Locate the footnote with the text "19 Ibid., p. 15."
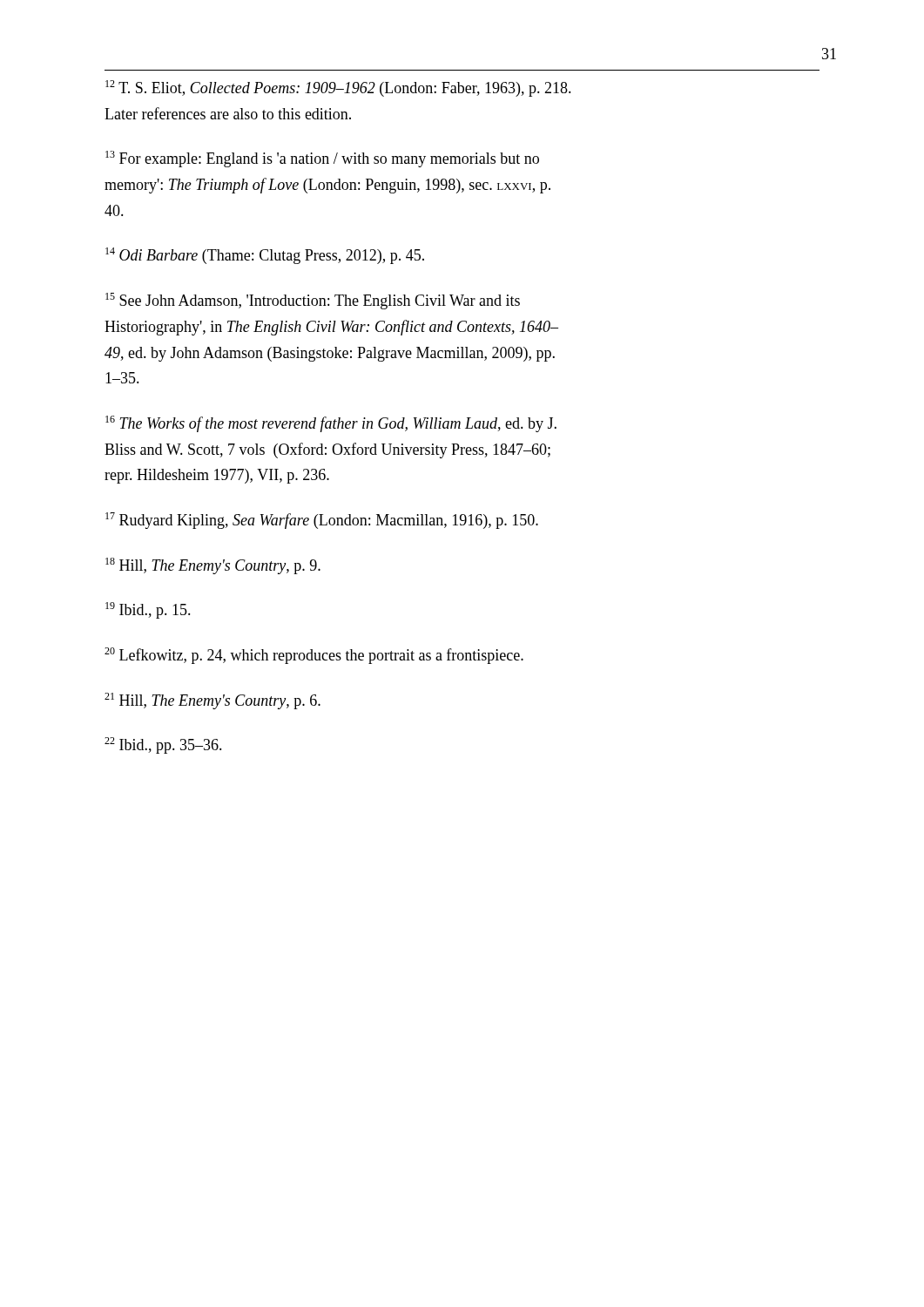Image resolution: width=924 pixels, height=1307 pixels. (x=148, y=609)
